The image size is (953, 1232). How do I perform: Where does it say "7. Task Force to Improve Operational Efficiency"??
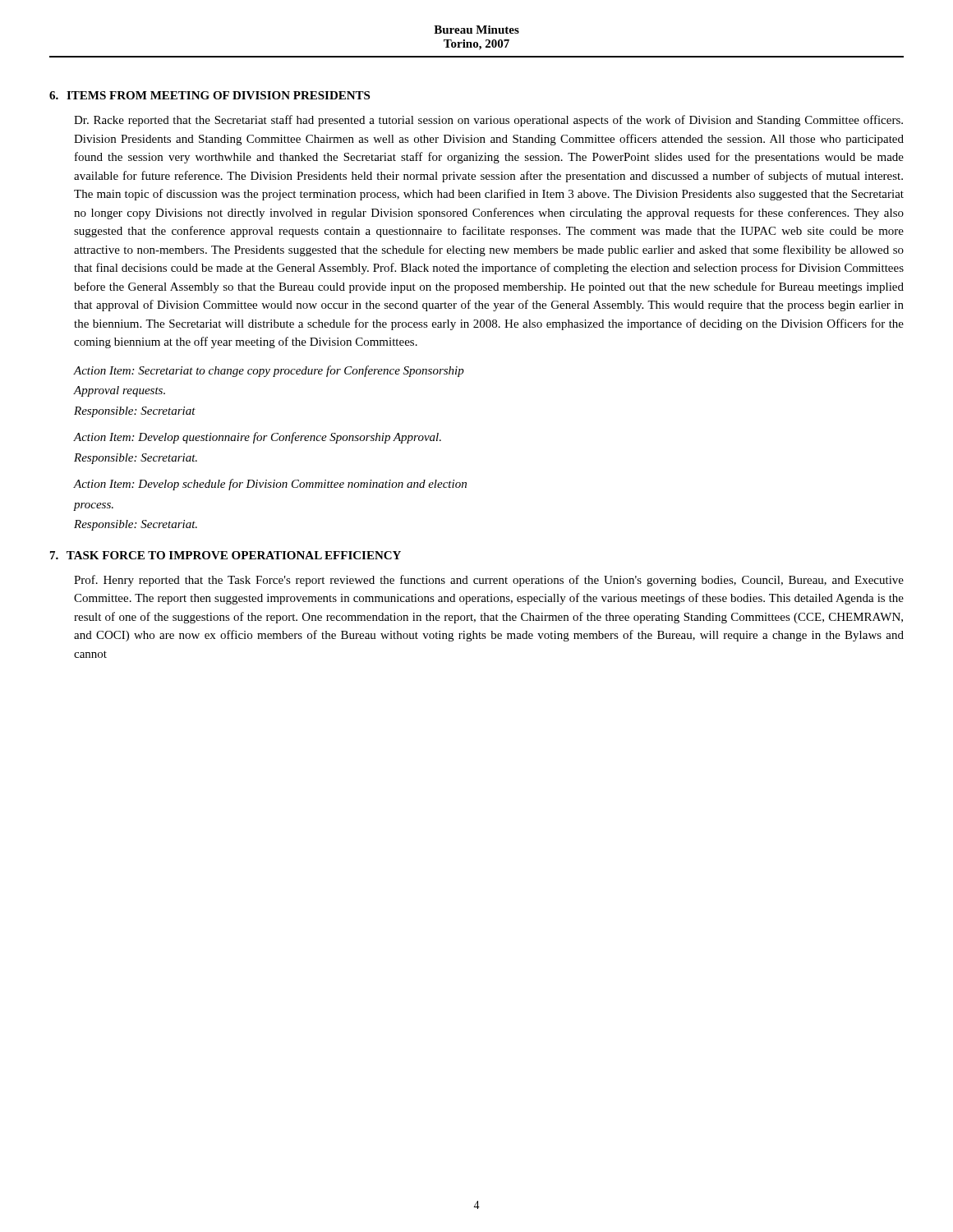[x=225, y=555]
